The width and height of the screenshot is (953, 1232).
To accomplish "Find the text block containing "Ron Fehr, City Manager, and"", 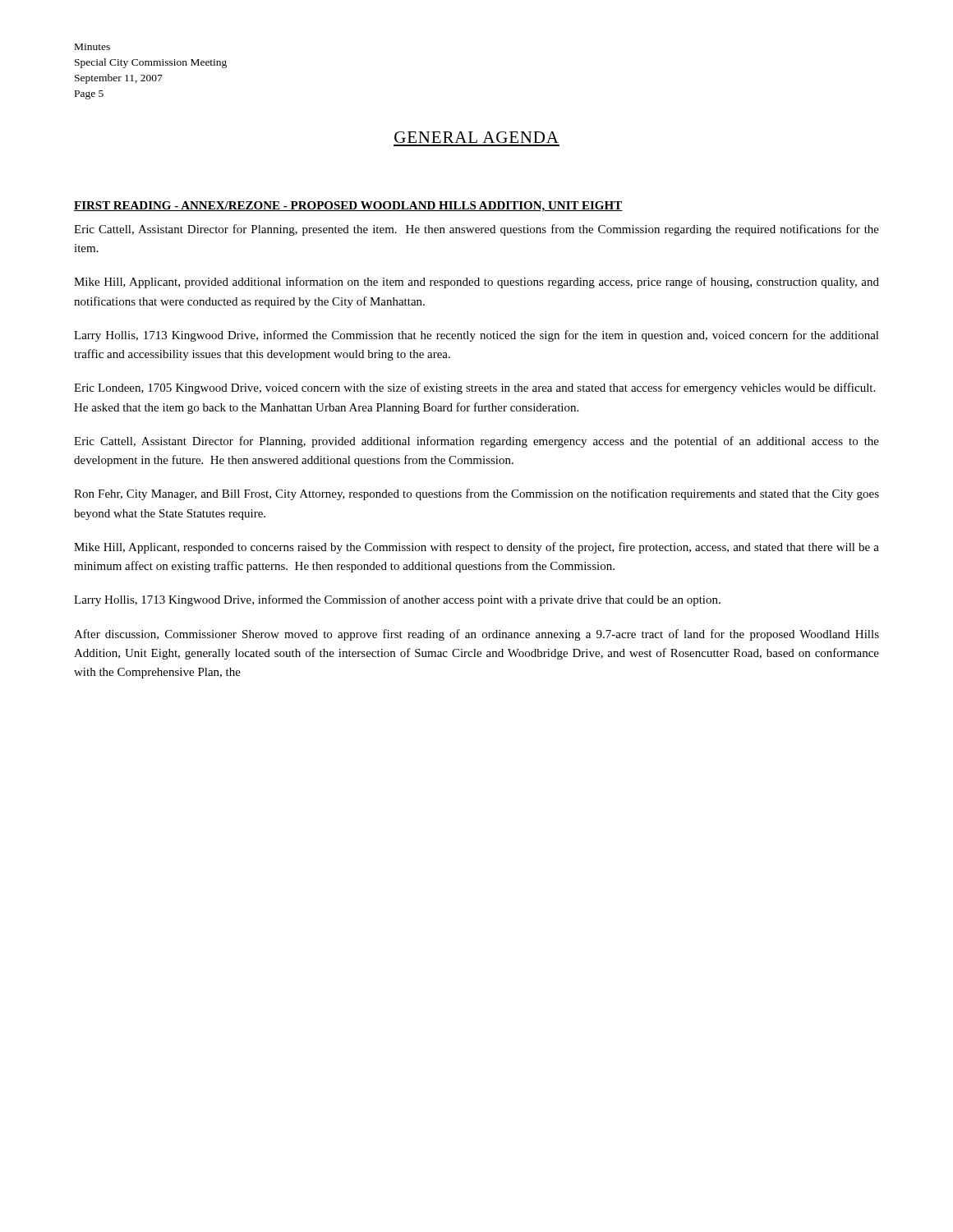I will tap(476, 503).
